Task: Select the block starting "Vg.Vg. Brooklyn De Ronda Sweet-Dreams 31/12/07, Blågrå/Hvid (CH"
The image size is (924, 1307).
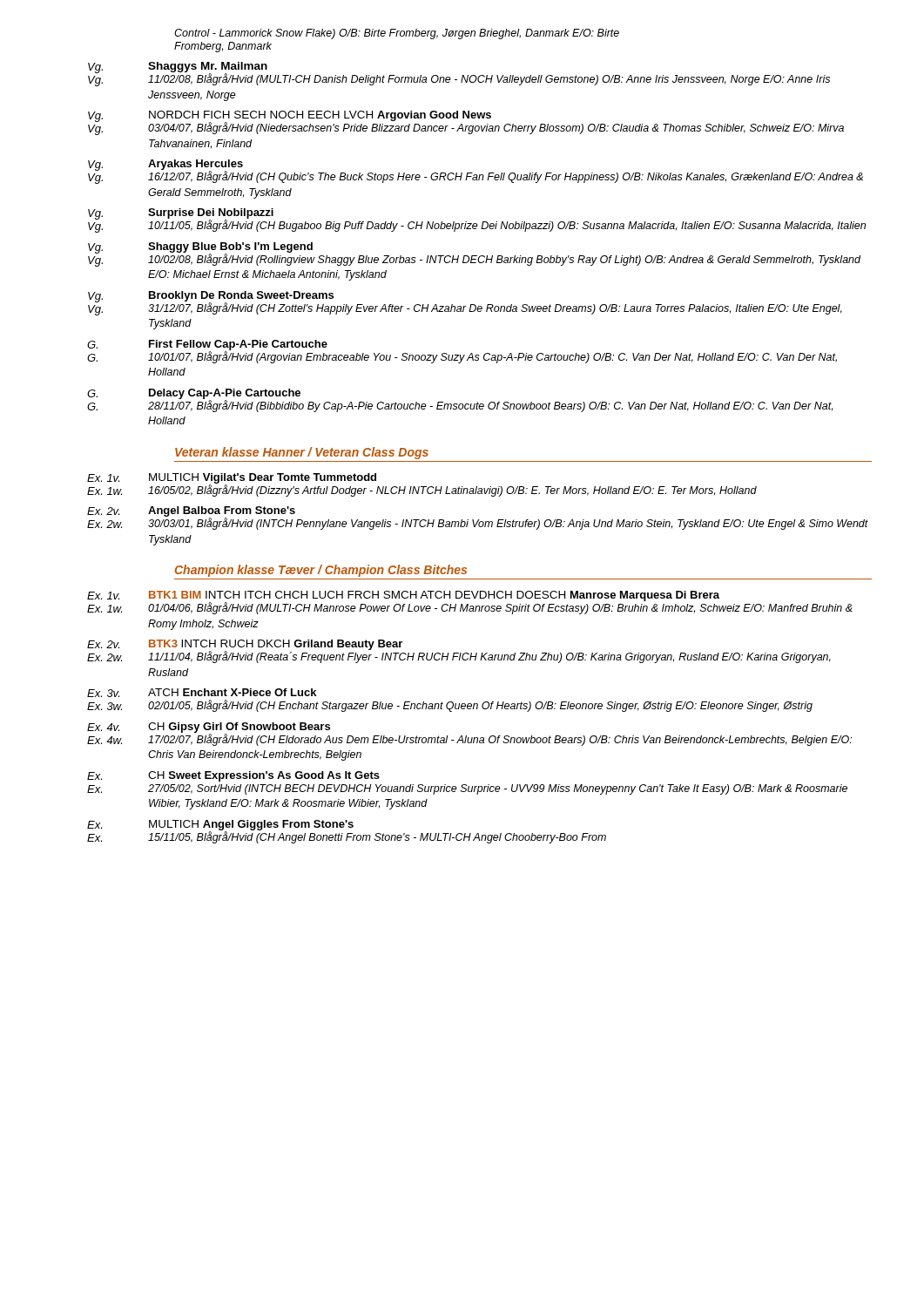Action: tap(479, 310)
